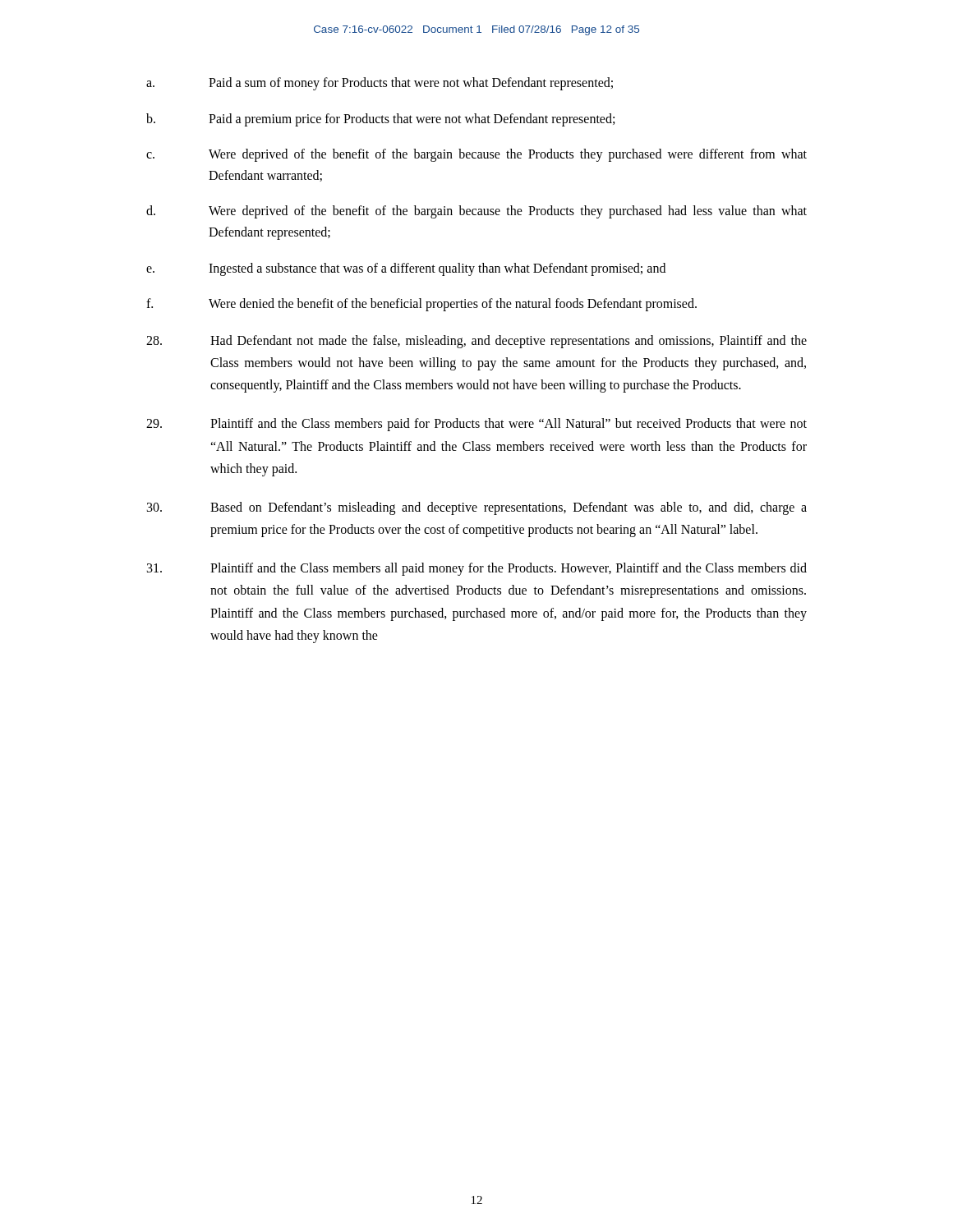Image resolution: width=953 pixels, height=1232 pixels.
Task: Select the text starting "Had Defendant not made the false, misleading, and"
Action: point(476,363)
